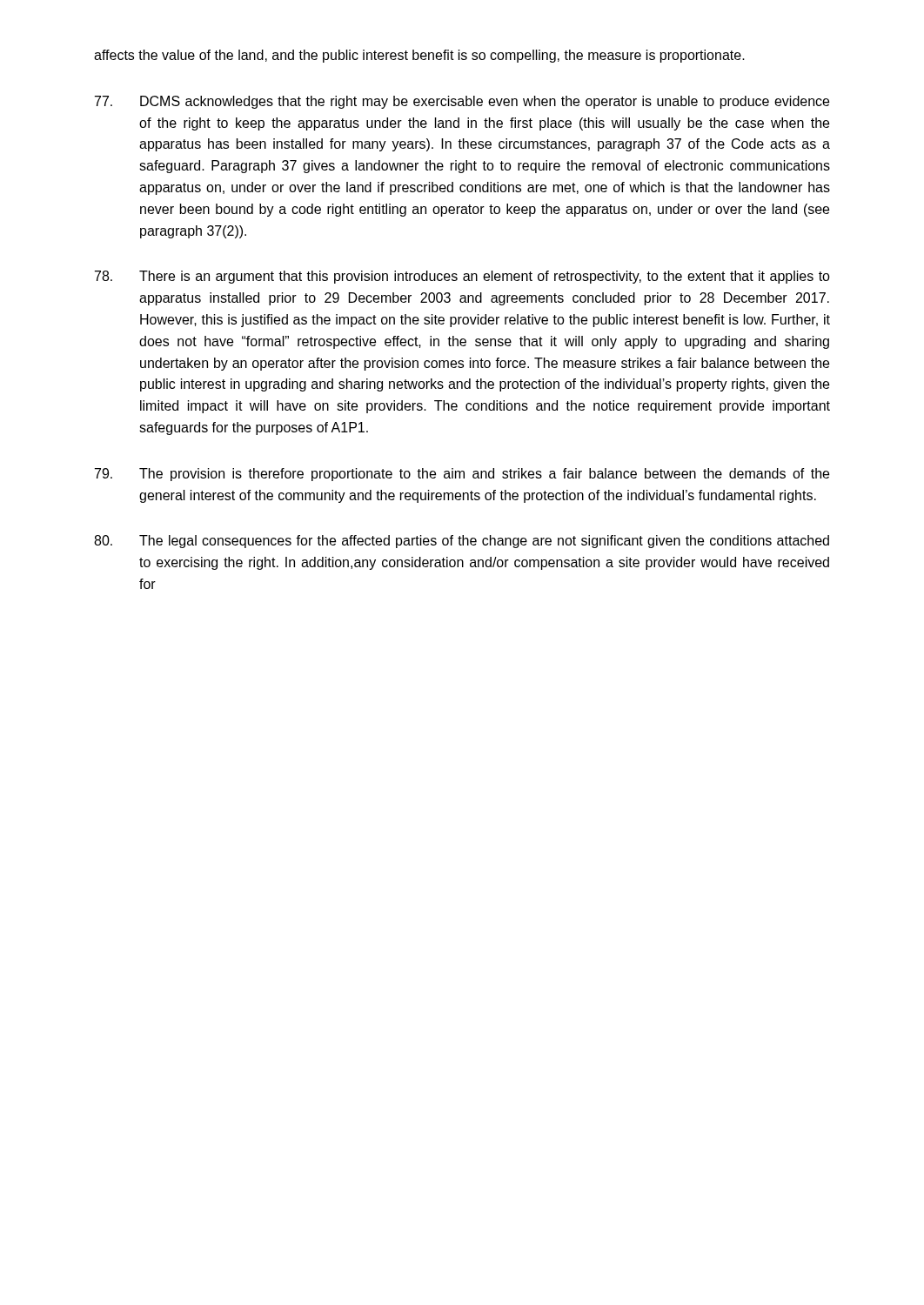
Task: Select the element starting "78. There is"
Action: click(x=462, y=353)
